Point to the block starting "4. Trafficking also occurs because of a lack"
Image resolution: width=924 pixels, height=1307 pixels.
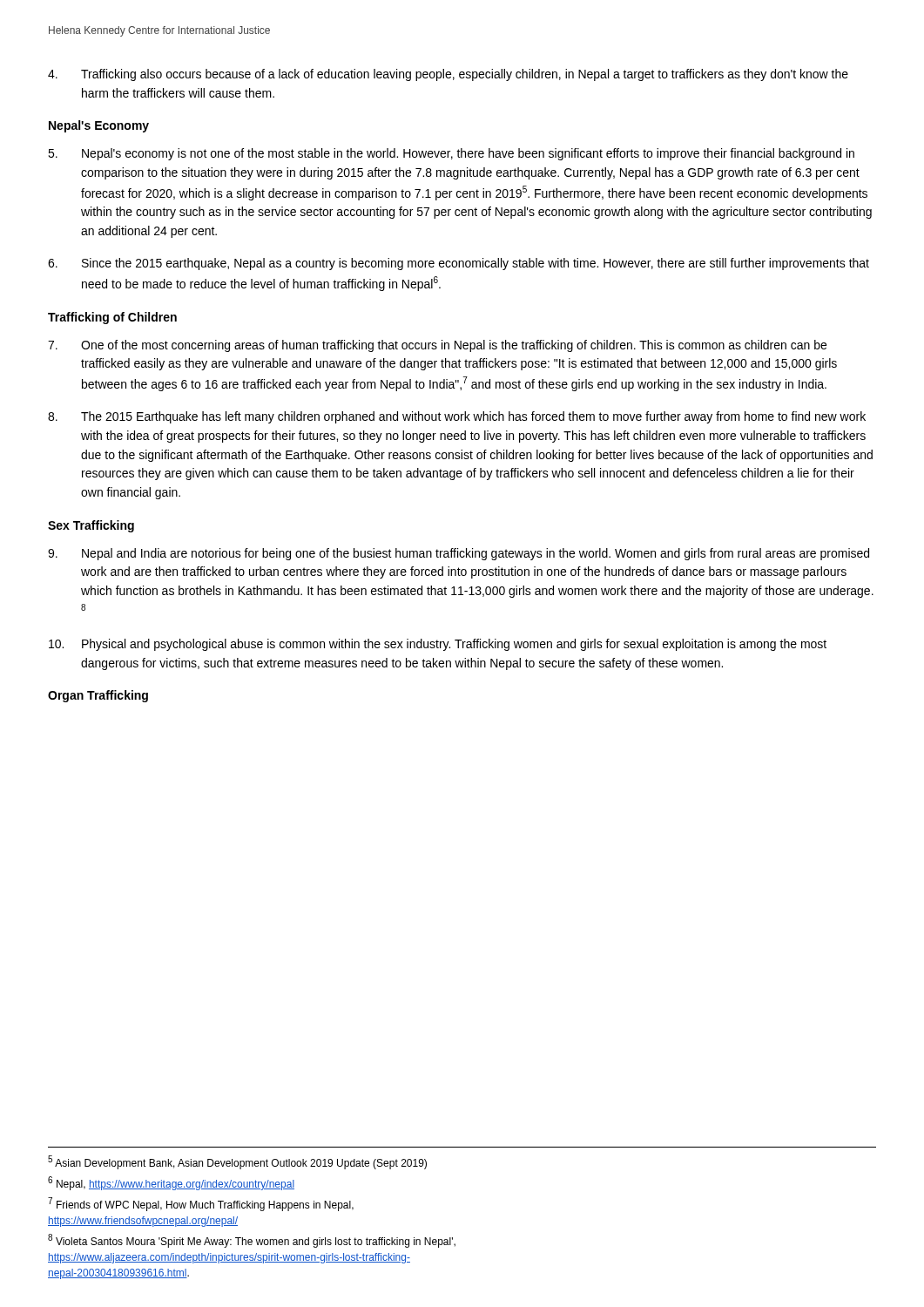(x=462, y=84)
